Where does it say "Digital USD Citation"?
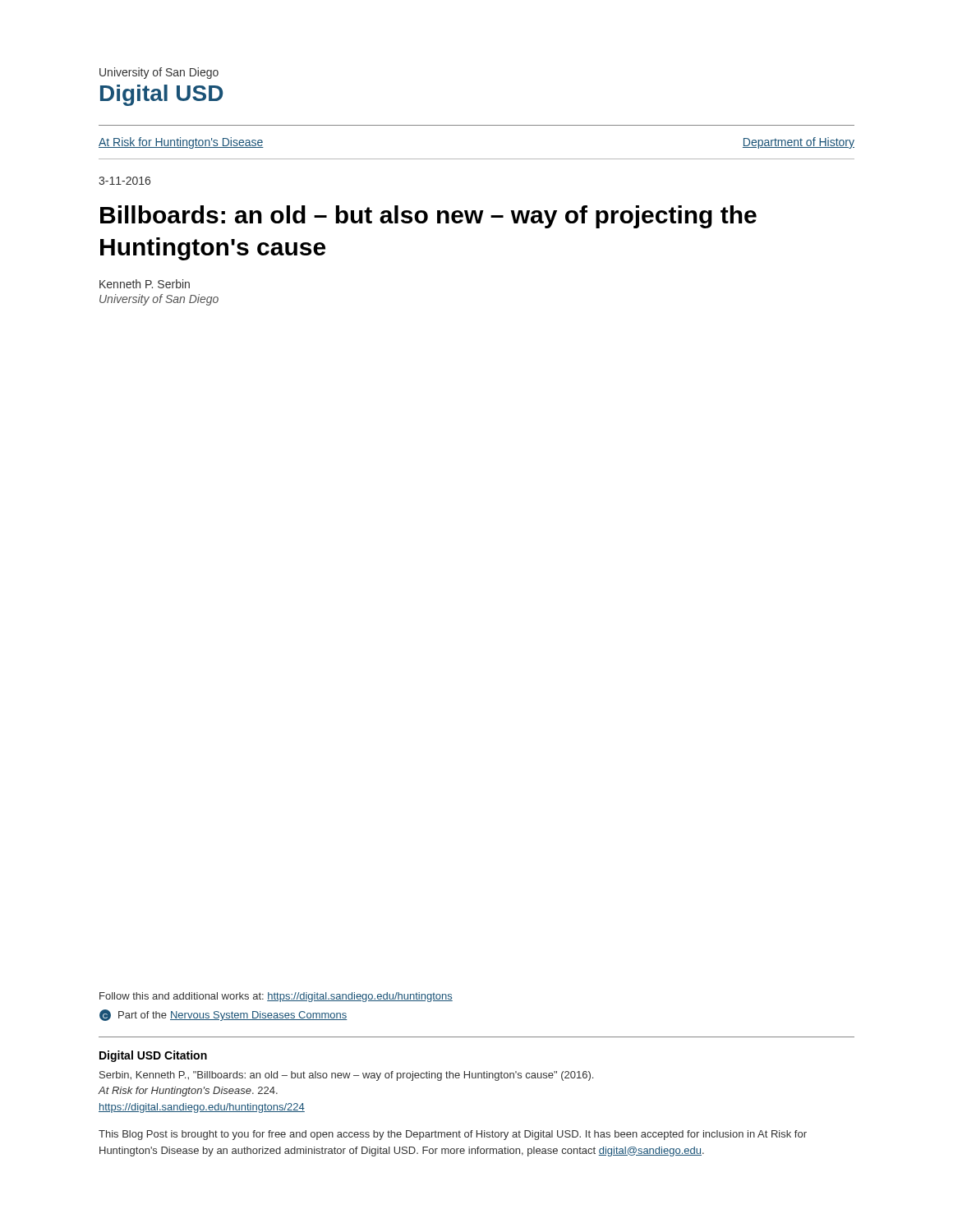This screenshot has width=953, height=1232. pos(153,1055)
